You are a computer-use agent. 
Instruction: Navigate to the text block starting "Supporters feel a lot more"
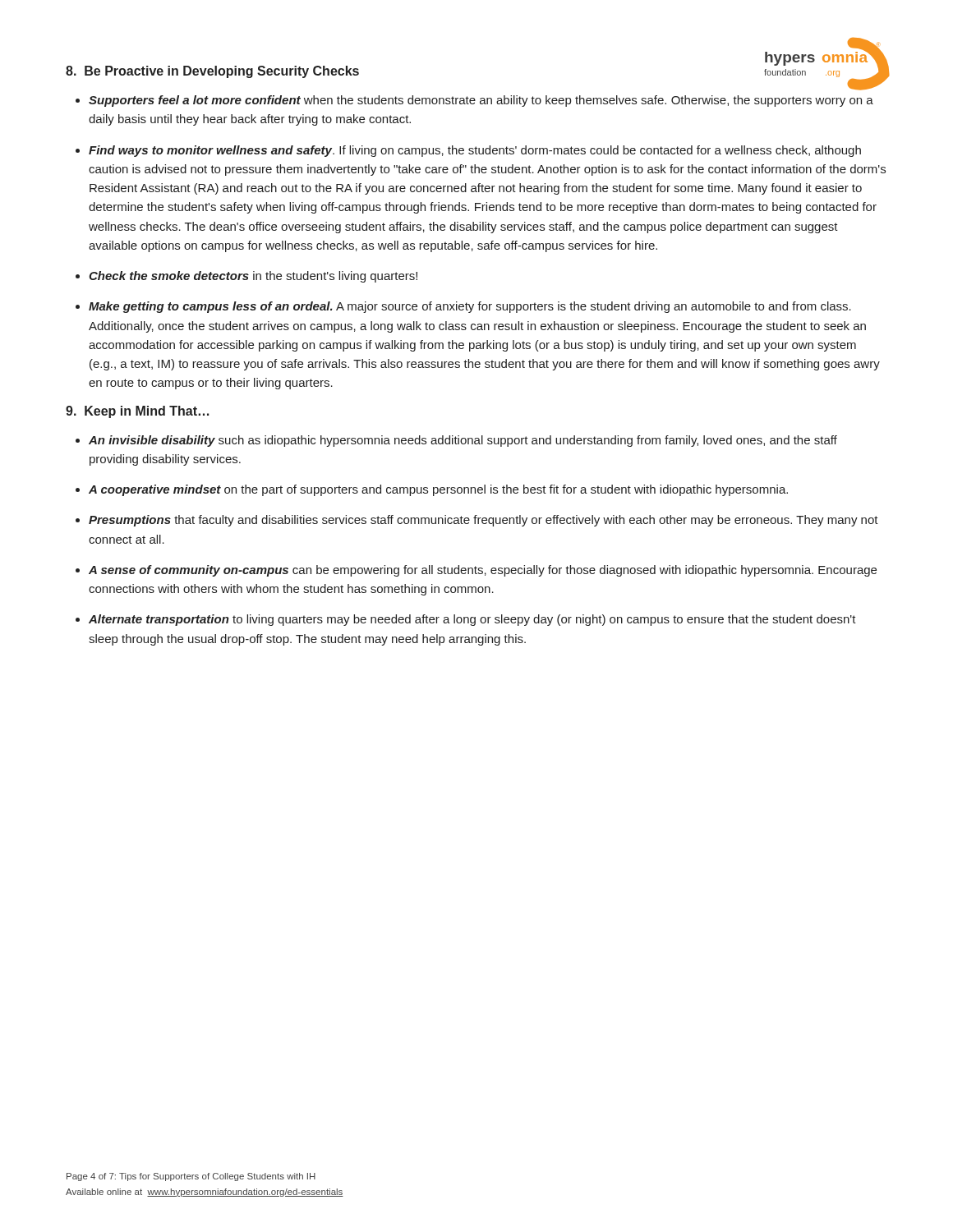click(481, 109)
